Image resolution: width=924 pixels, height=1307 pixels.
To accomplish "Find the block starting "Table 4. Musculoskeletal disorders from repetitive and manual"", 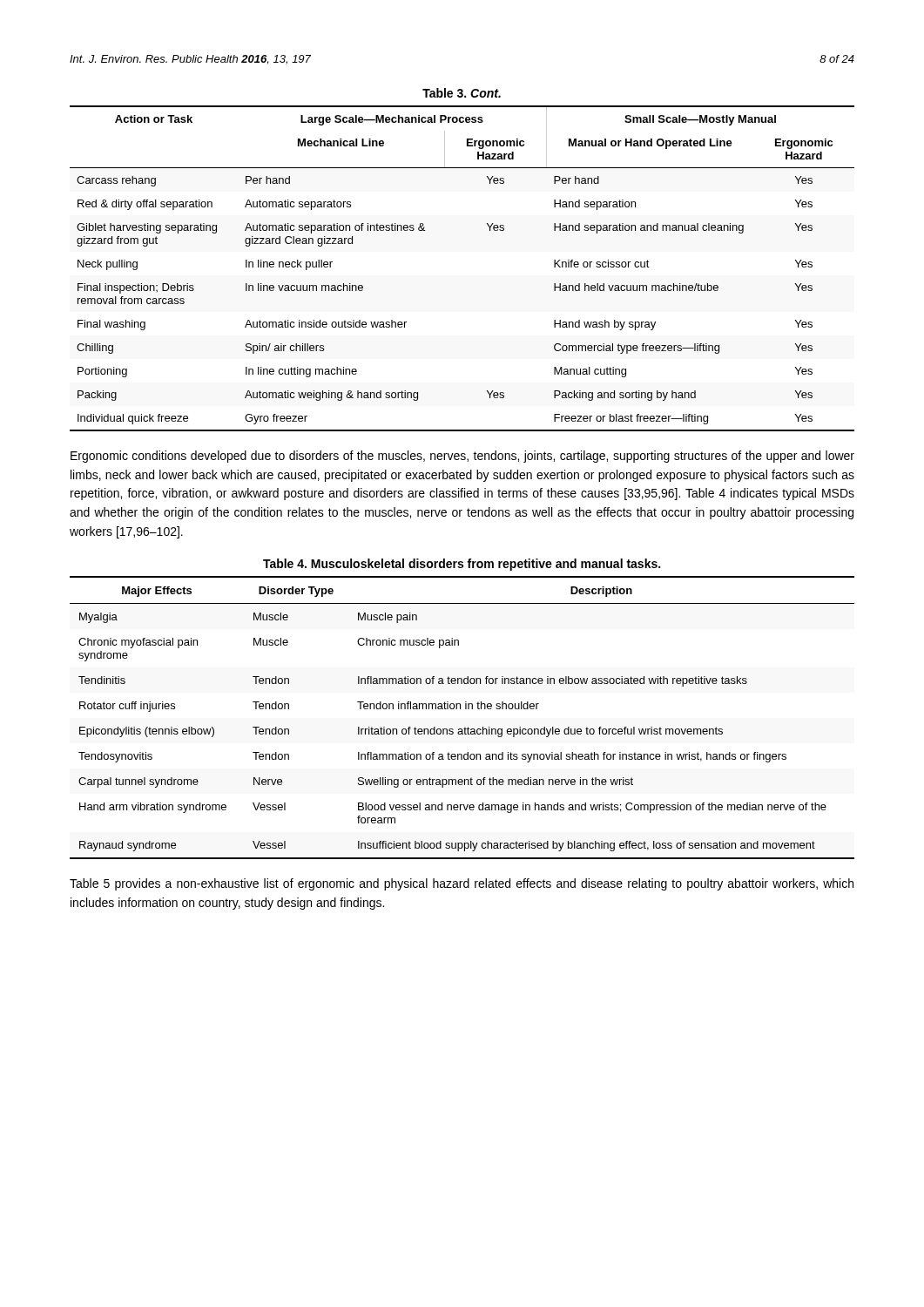I will point(462,564).
